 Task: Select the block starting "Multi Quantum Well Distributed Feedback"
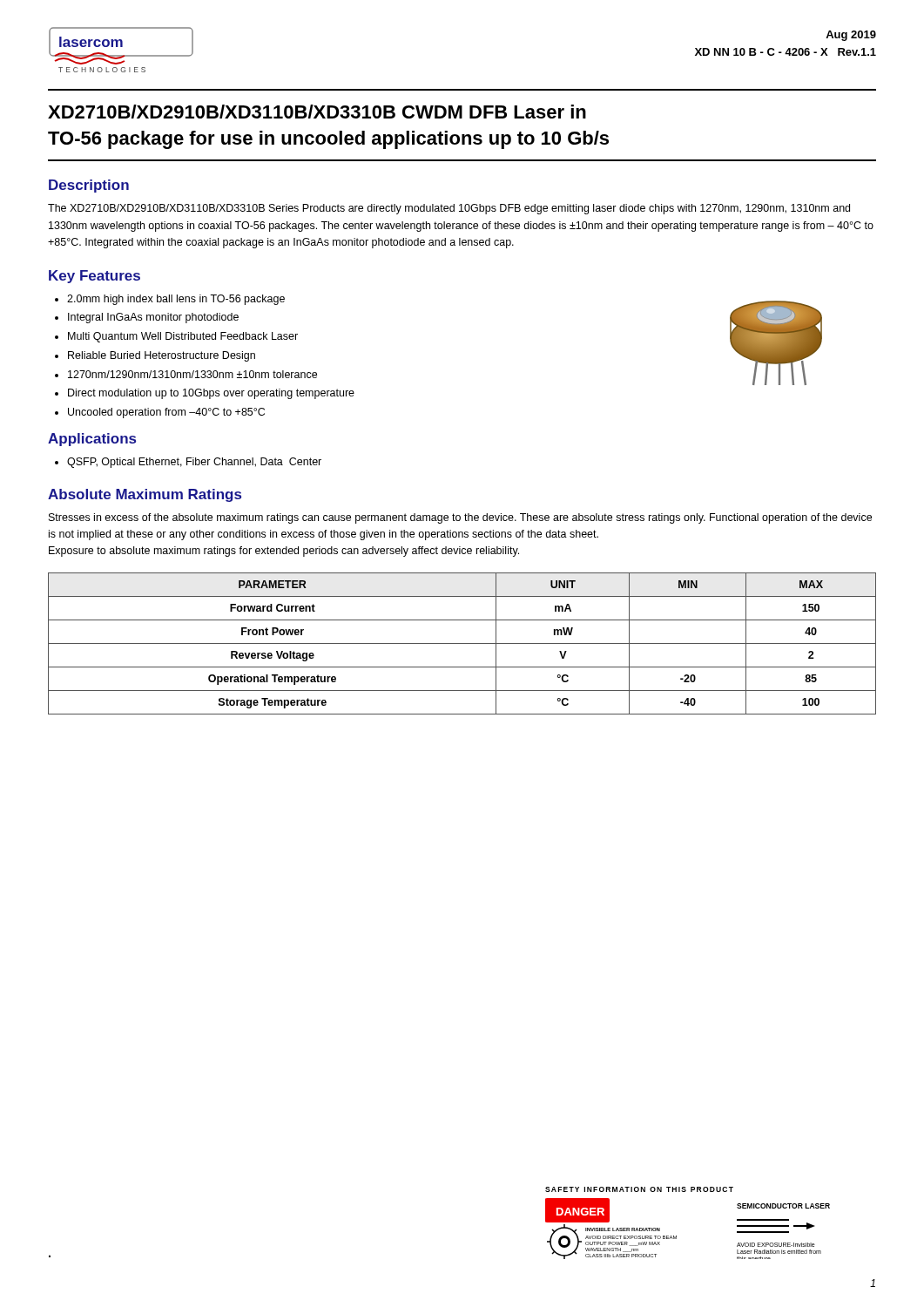pyautogui.click(x=183, y=336)
